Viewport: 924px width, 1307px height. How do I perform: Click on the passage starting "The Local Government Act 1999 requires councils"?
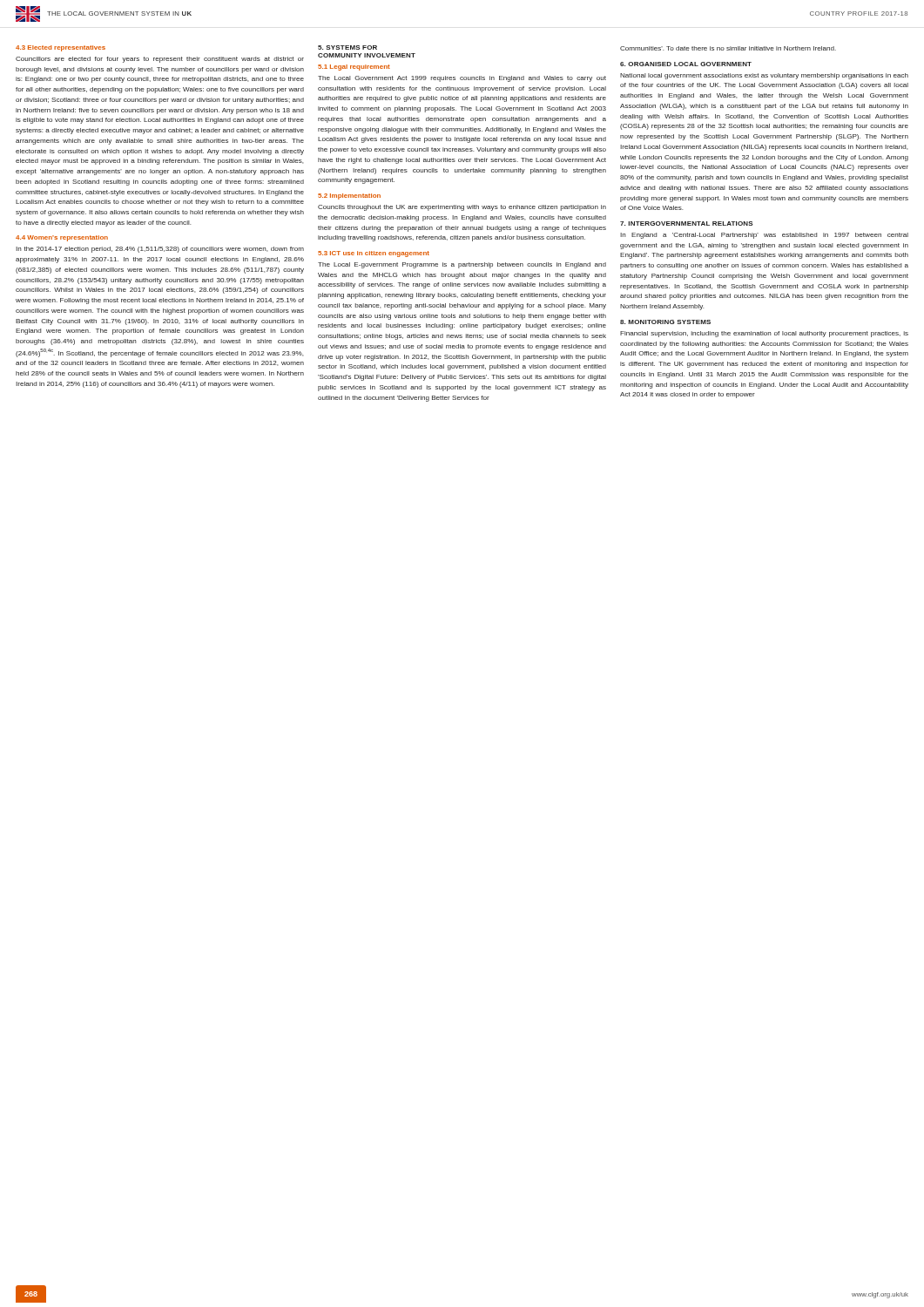click(x=462, y=129)
